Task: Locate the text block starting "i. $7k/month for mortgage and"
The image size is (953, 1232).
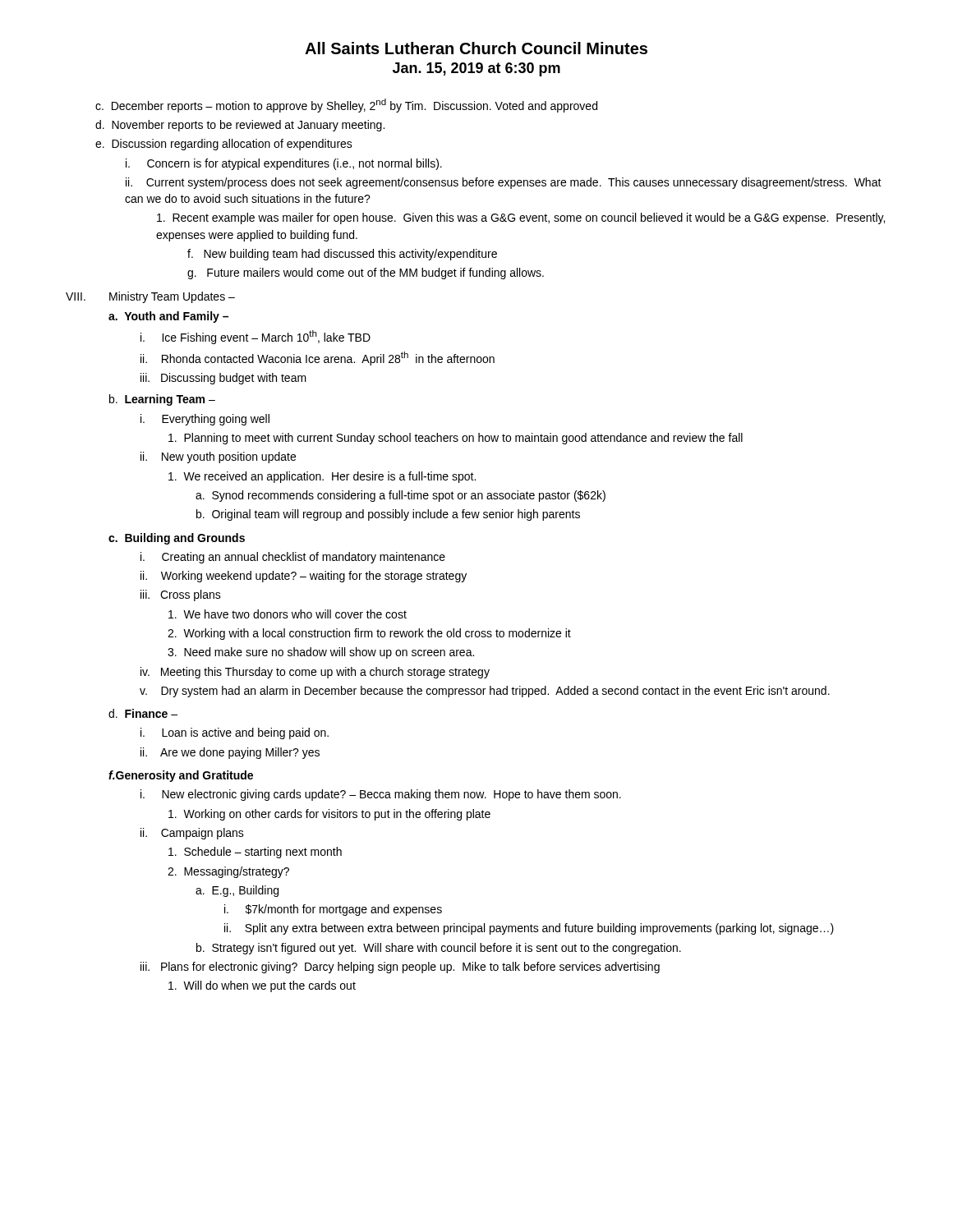Action: tap(333, 909)
